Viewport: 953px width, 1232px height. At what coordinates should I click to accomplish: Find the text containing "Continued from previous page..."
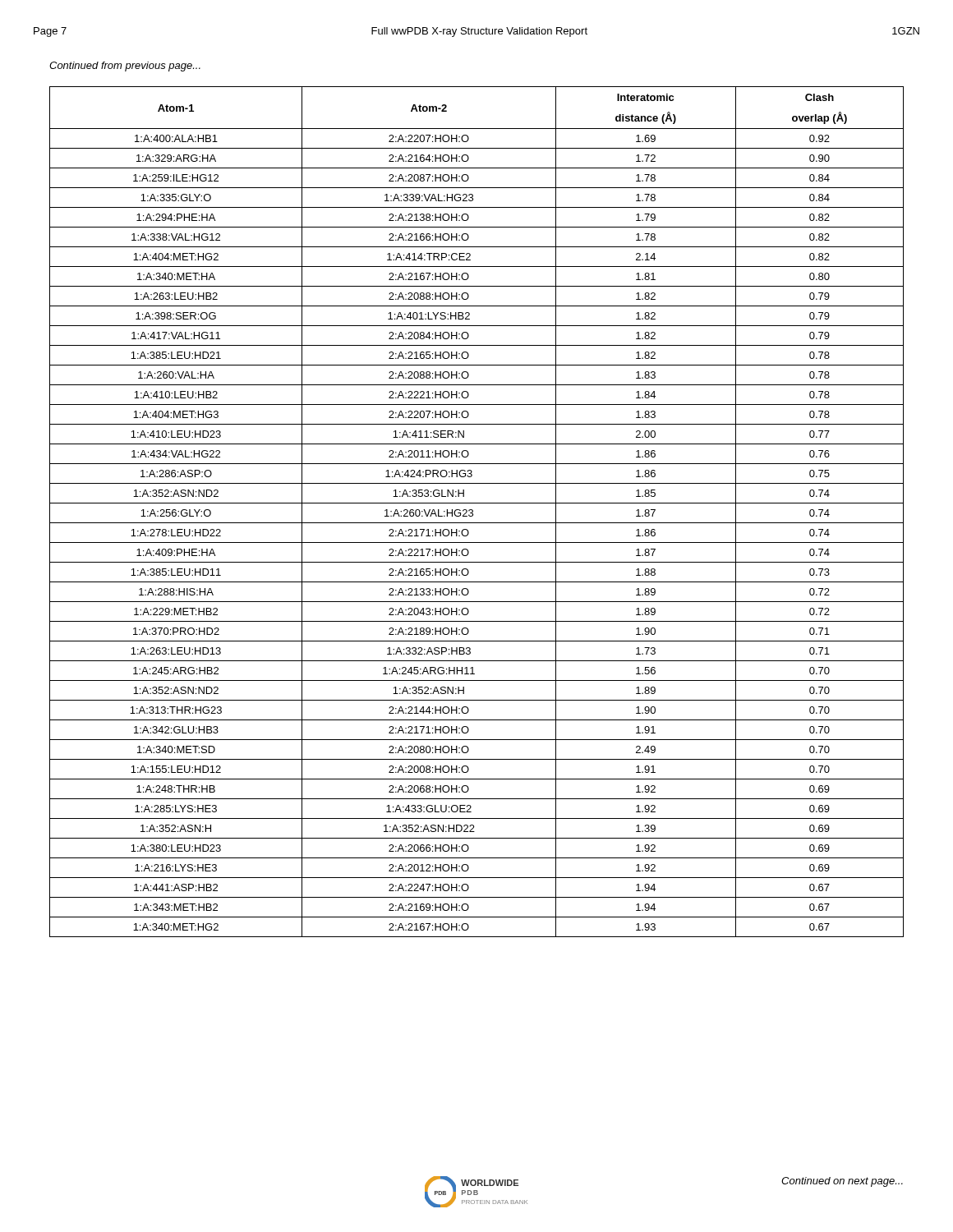tap(125, 65)
